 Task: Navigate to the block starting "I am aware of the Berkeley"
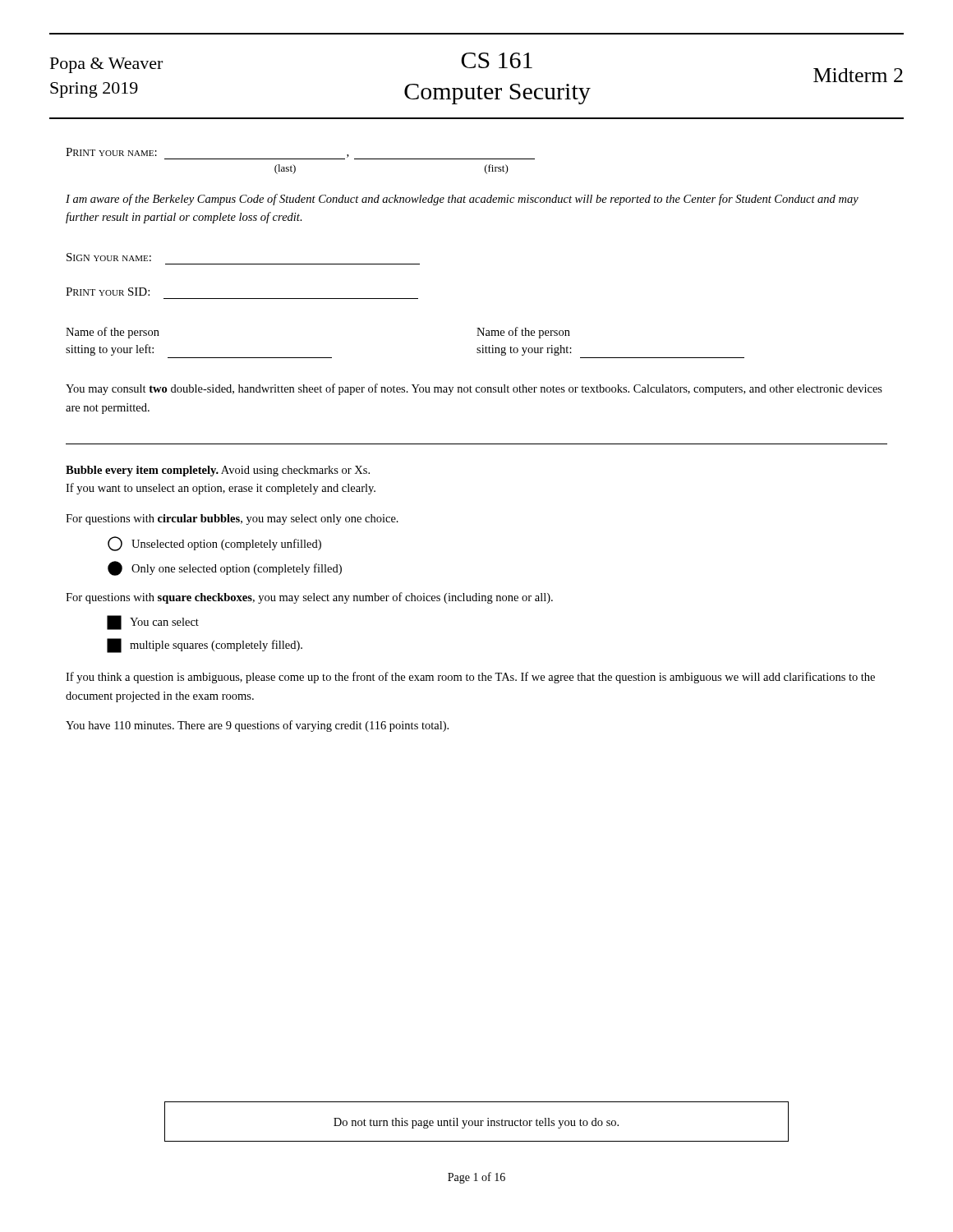462,208
